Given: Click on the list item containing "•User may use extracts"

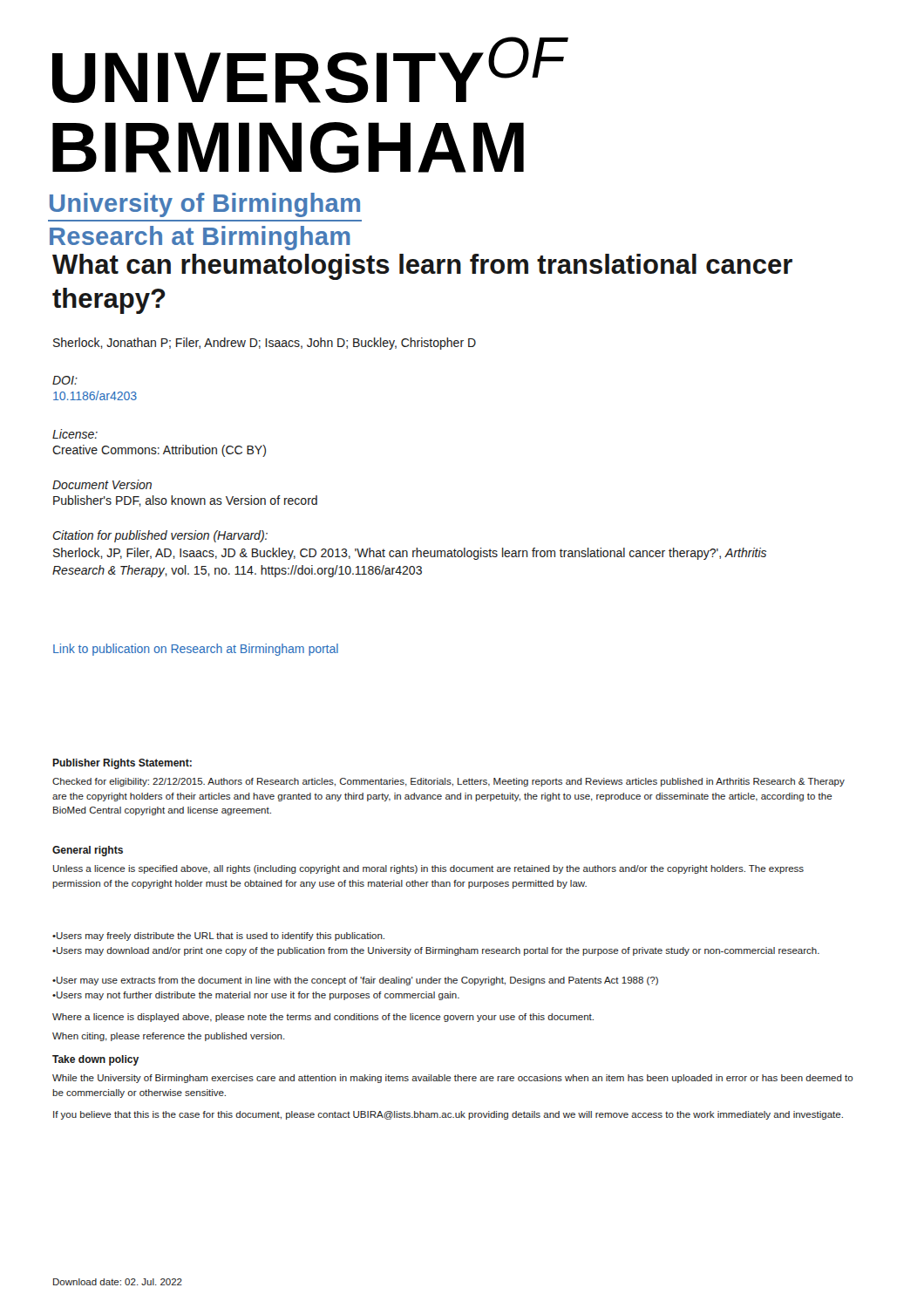Looking at the screenshot, I should pos(453,980).
